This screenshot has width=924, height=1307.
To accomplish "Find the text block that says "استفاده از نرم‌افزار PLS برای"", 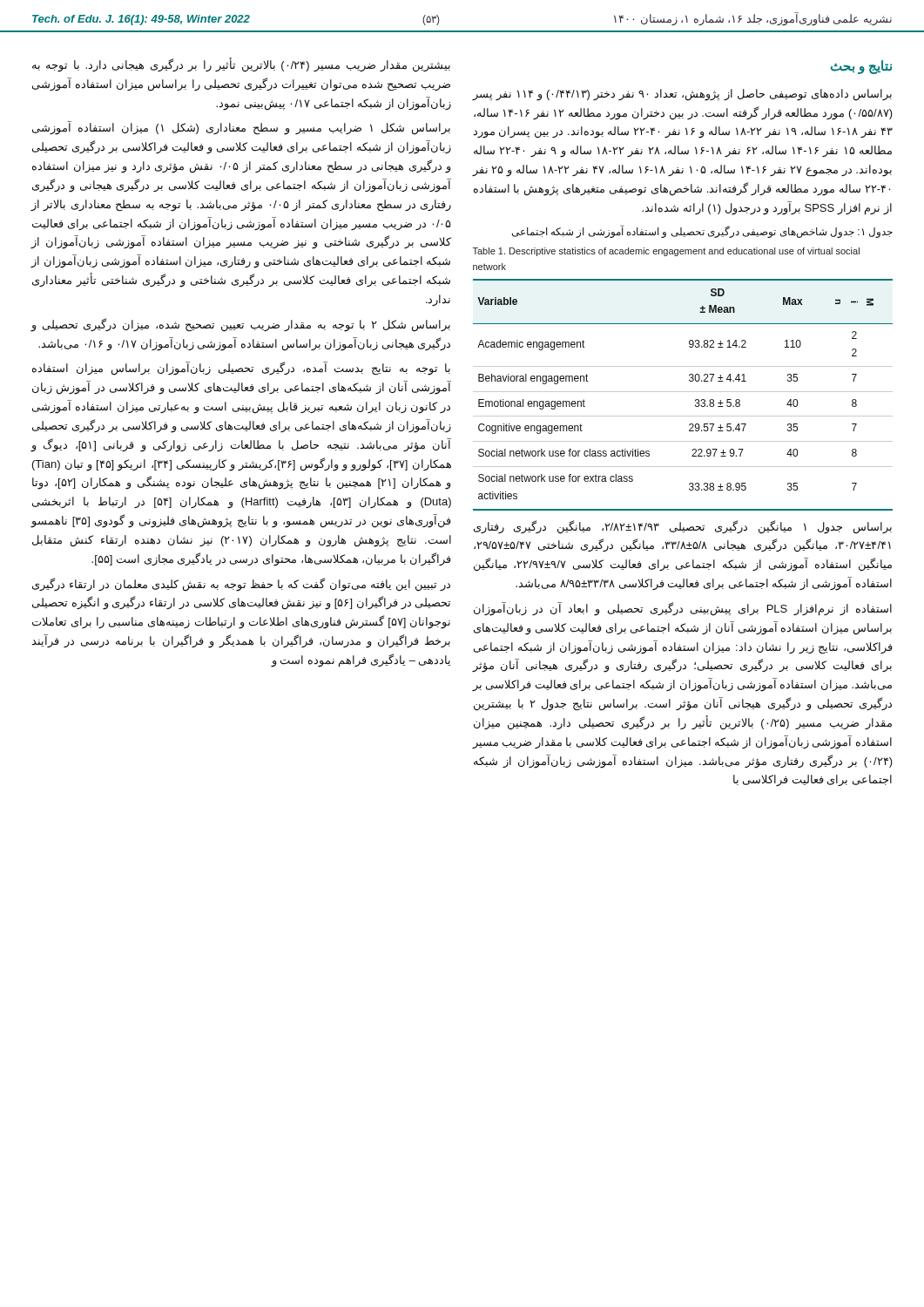I will pyautogui.click(x=683, y=694).
